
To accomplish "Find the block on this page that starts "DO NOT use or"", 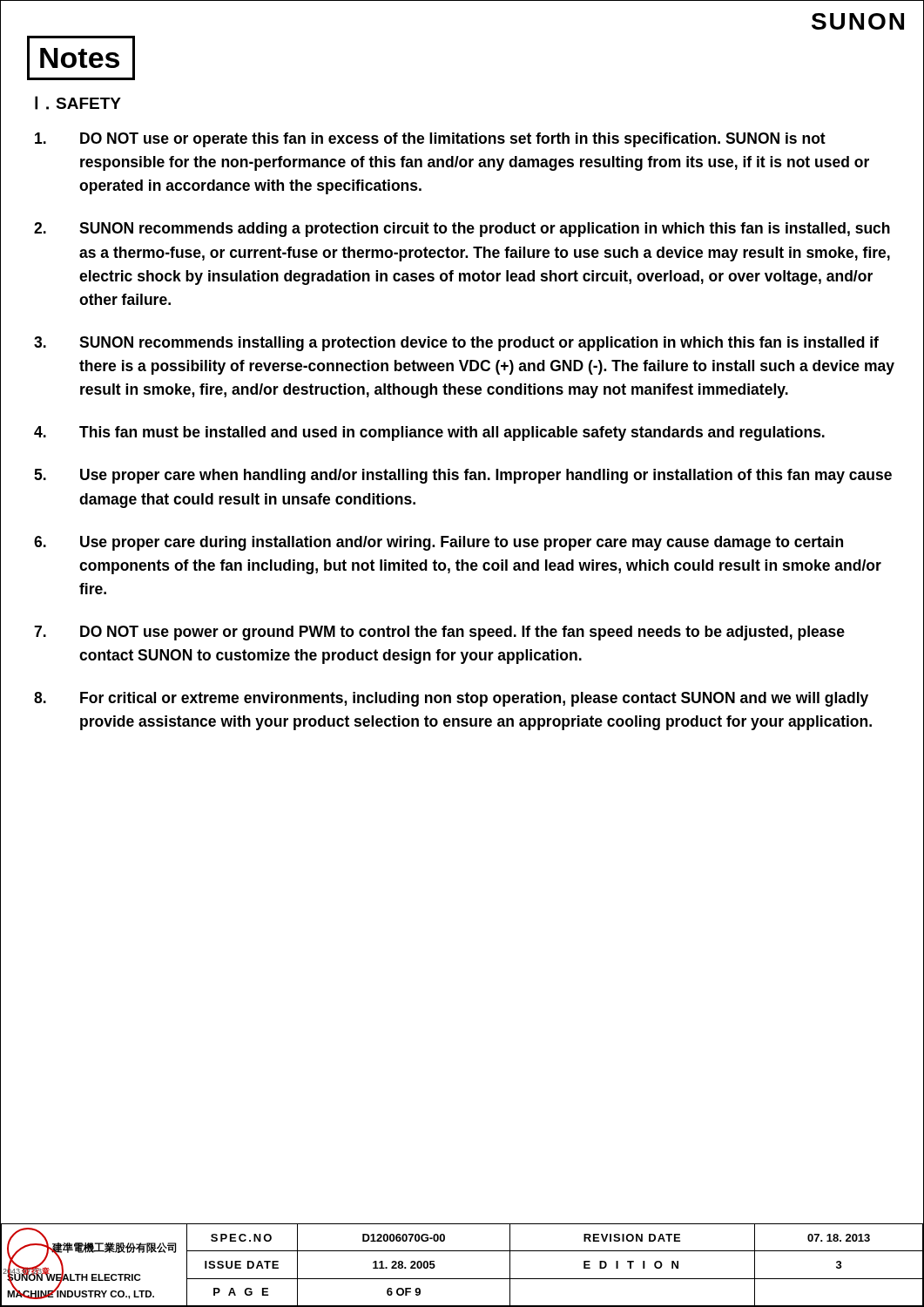I will [466, 163].
